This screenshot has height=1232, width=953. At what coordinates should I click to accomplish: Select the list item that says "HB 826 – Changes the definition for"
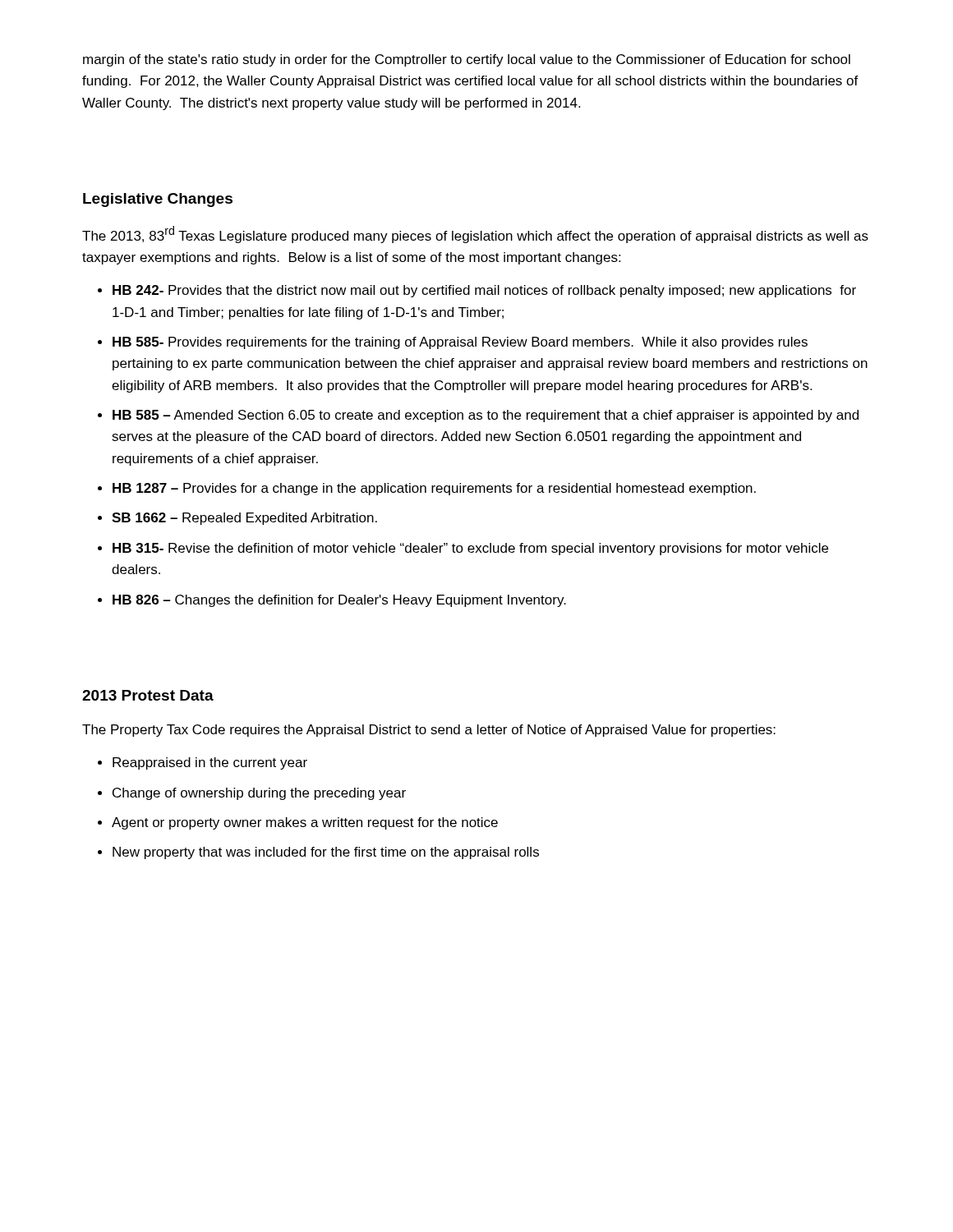tap(339, 600)
